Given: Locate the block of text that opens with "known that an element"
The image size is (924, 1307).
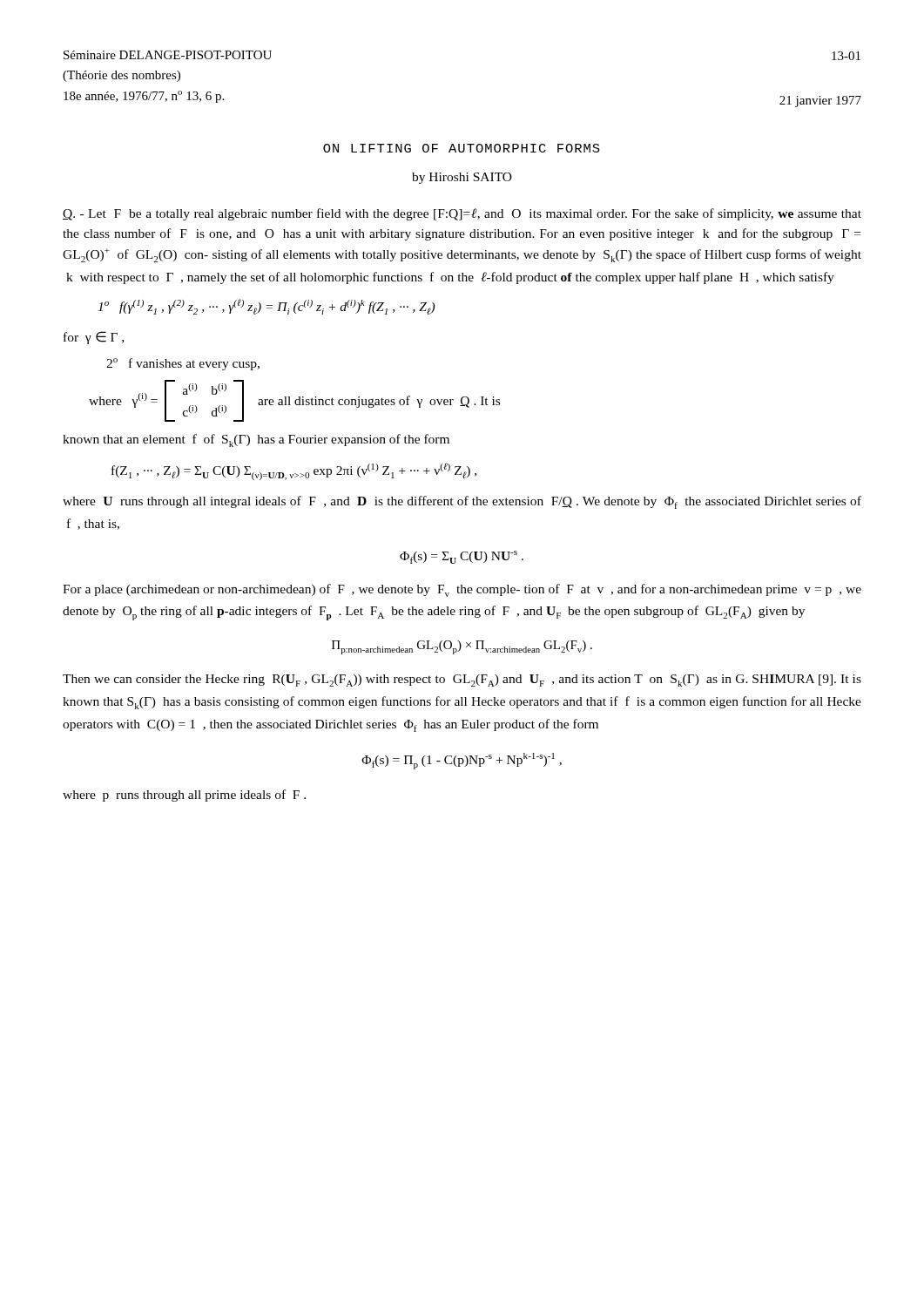Looking at the screenshot, I should coord(256,440).
